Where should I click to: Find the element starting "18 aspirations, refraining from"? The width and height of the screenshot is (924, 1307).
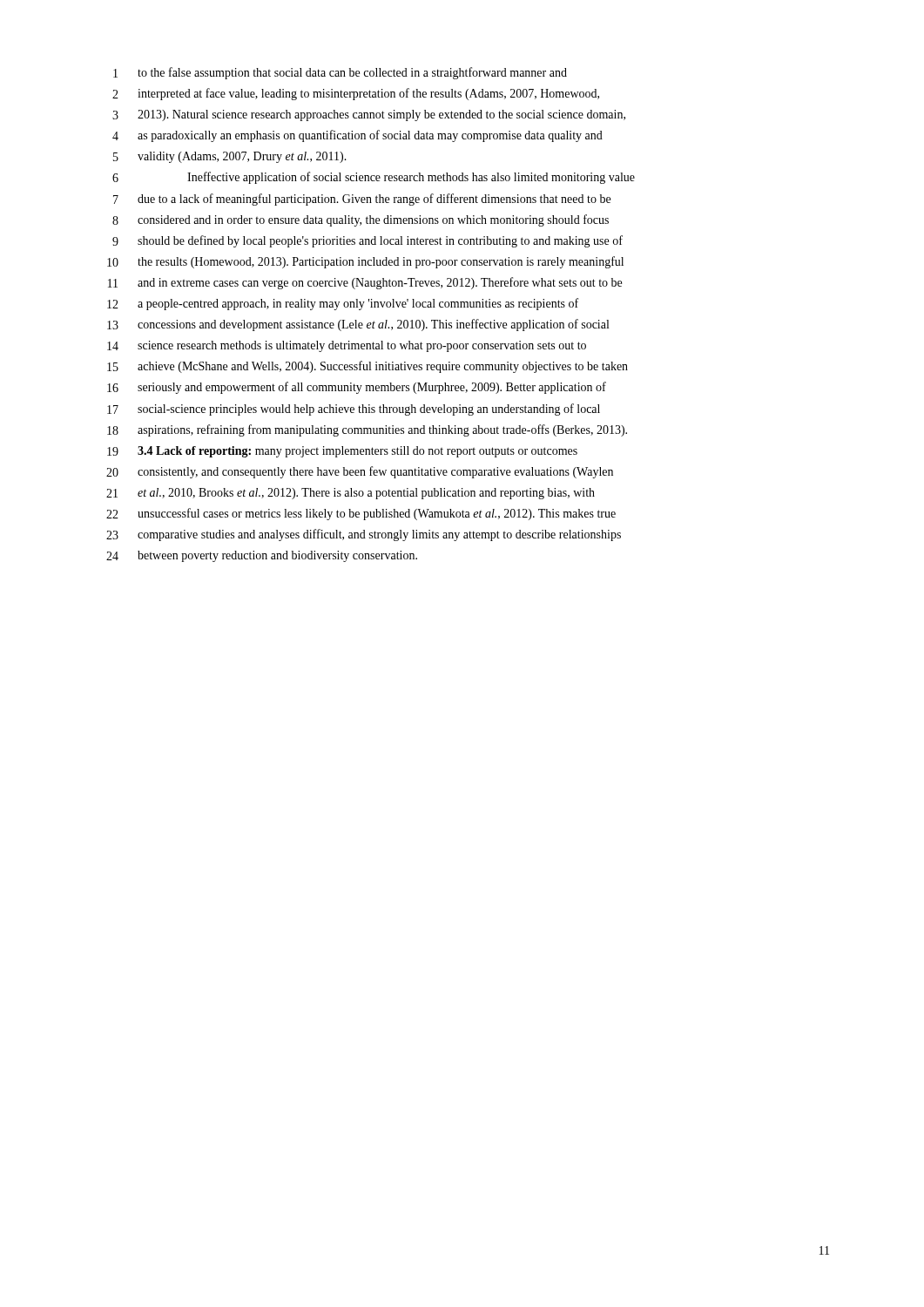click(462, 430)
